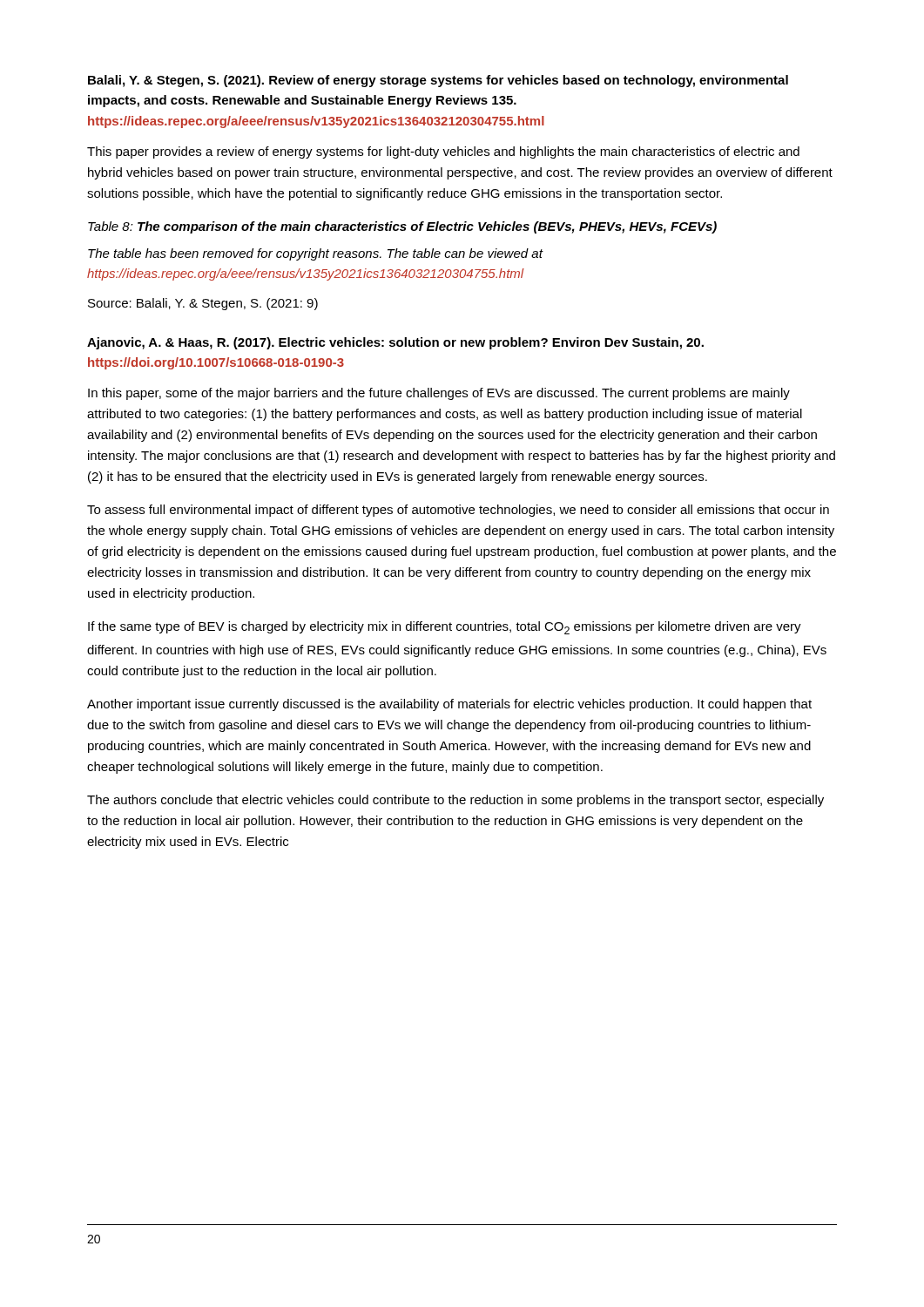Locate the block of text that opens with "Another important issue currently discussed"

[449, 735]
